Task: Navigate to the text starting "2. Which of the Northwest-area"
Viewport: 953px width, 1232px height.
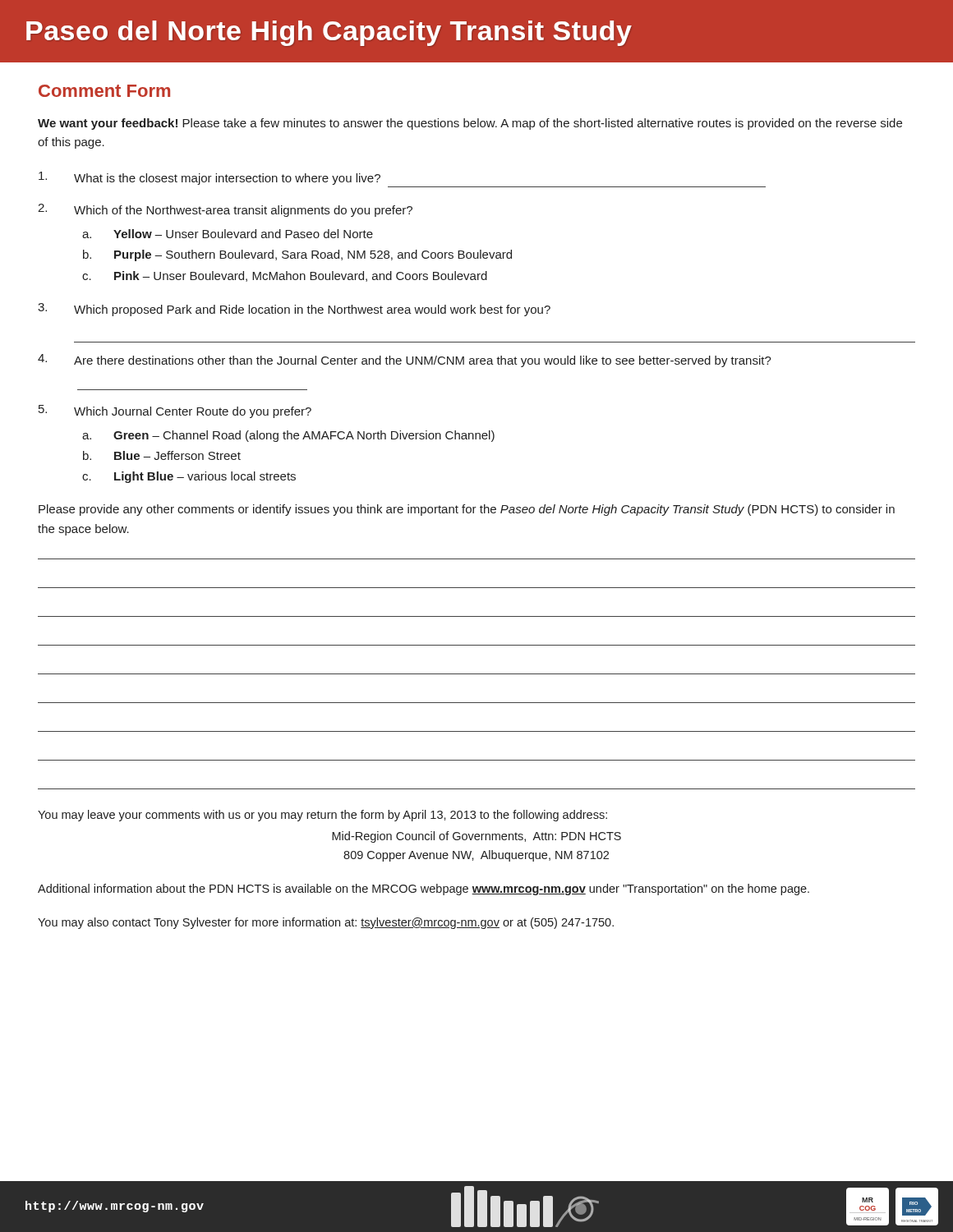Action: [x=476, y=243]
